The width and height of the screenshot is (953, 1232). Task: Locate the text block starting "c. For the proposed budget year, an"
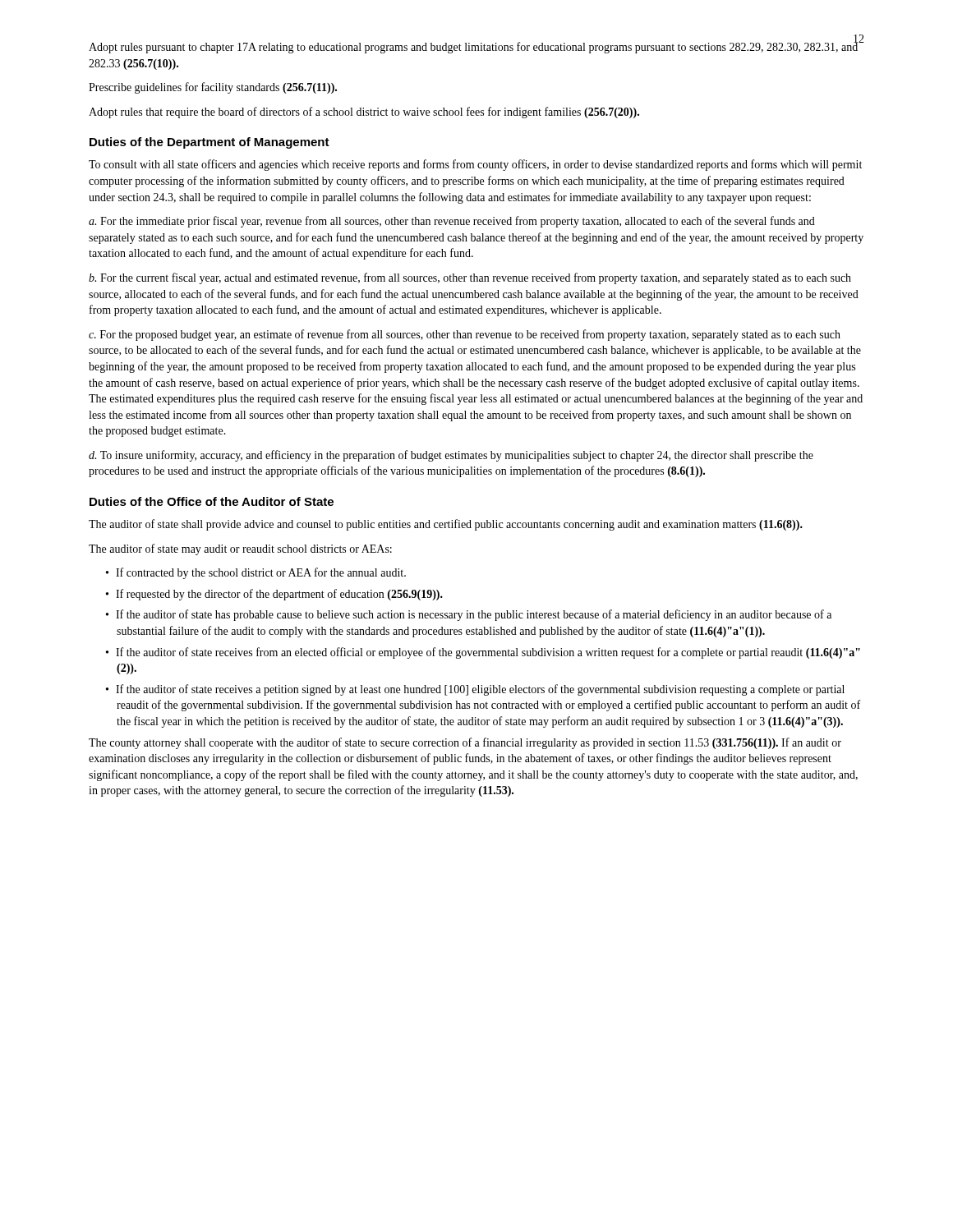(476, 383)
